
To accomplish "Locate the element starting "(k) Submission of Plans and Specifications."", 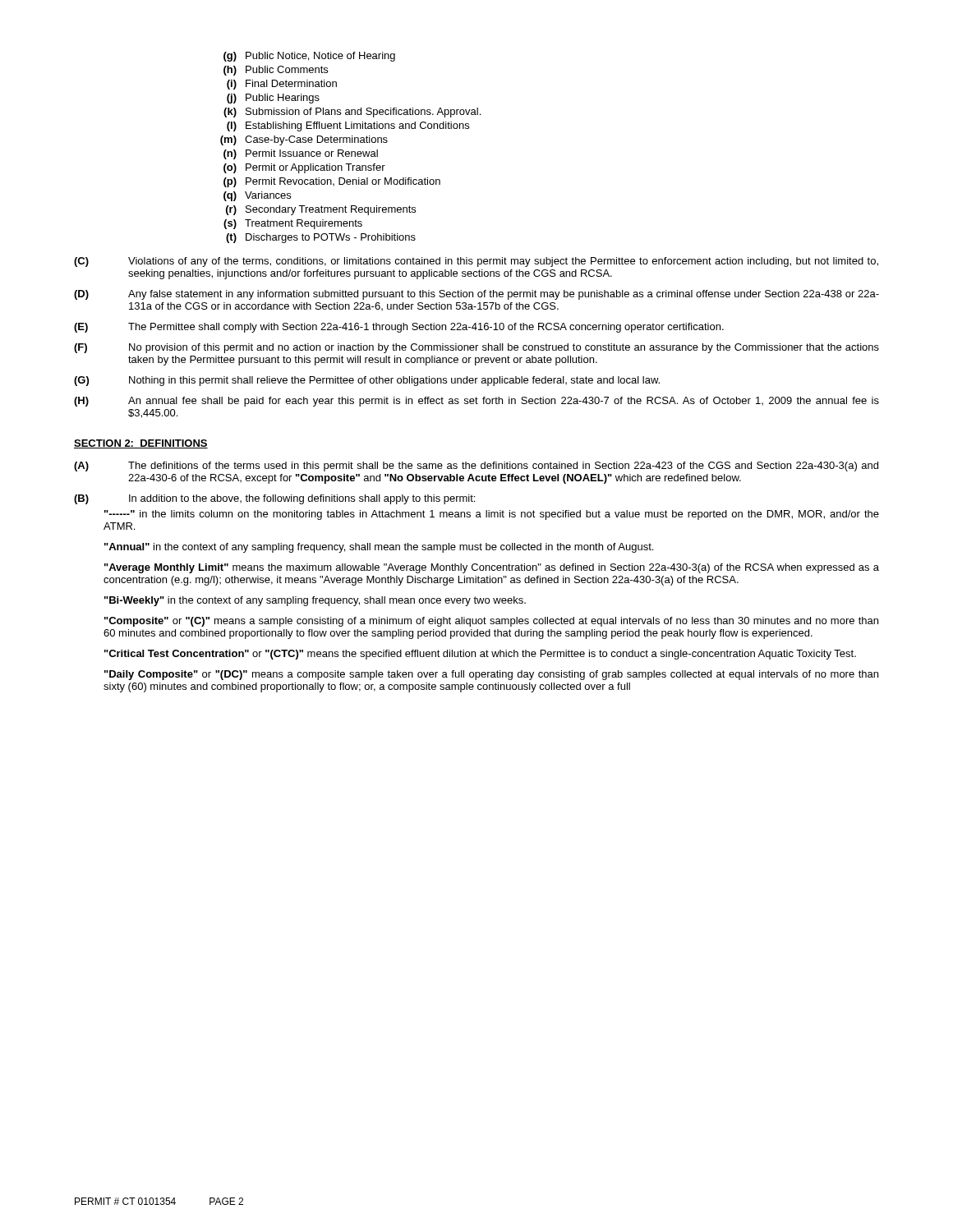I will tap(352, 113).
